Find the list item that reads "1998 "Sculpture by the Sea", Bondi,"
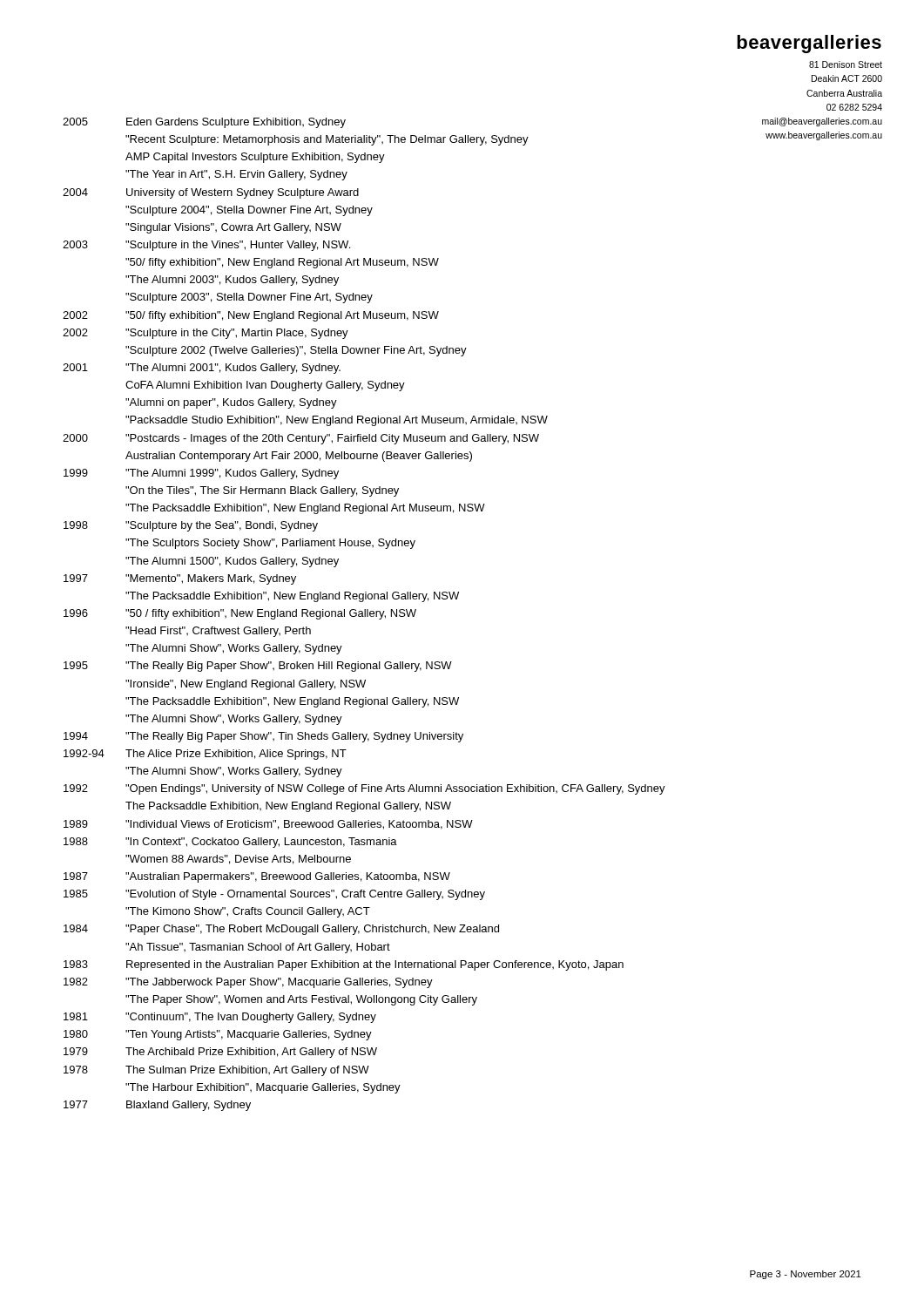924x1307 pixels. point(191,526)
